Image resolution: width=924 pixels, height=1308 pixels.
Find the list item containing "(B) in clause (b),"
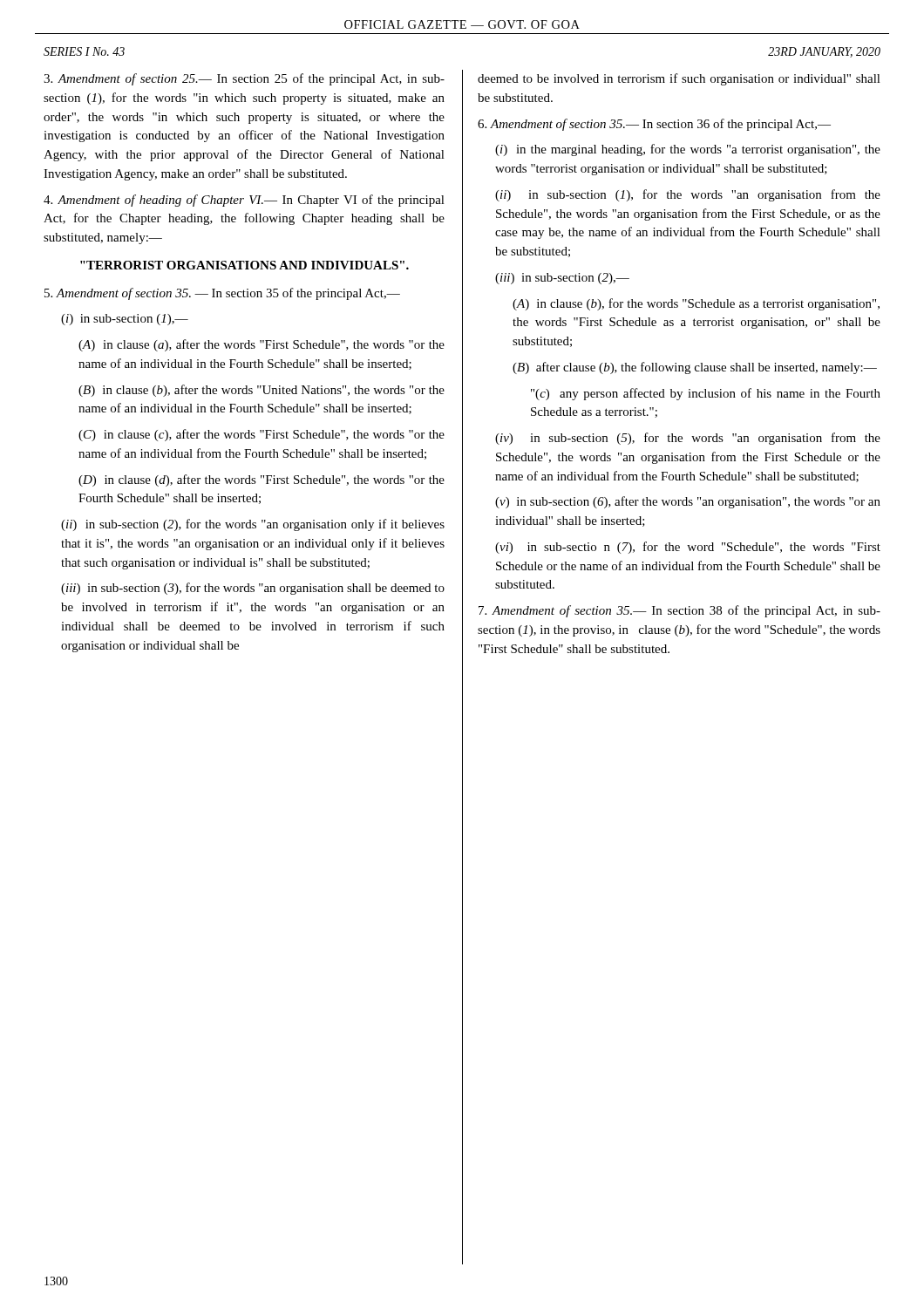pos(261,400)
